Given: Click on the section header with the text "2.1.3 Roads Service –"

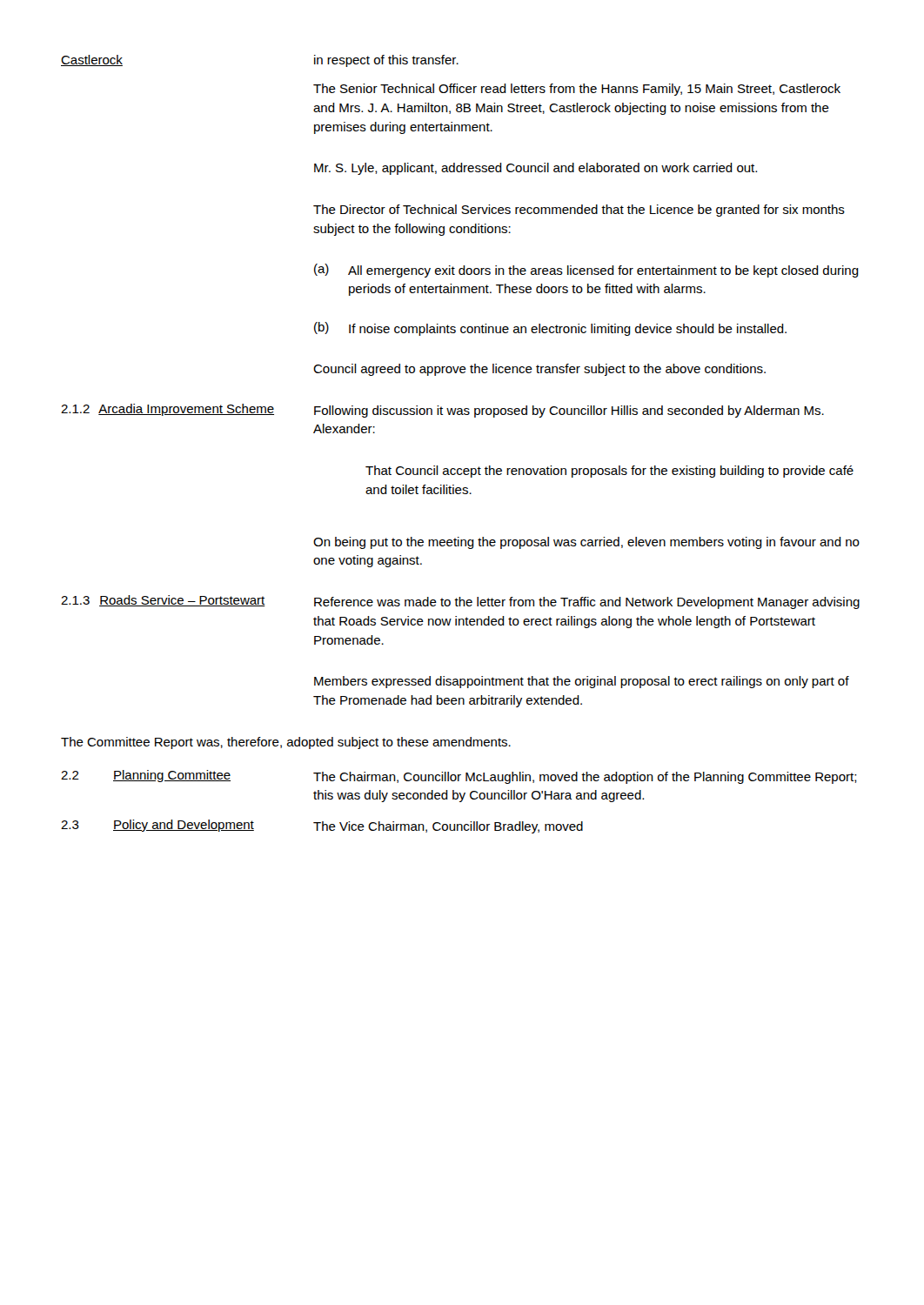Looking at the screenshot, I should [x=462, y=626].
